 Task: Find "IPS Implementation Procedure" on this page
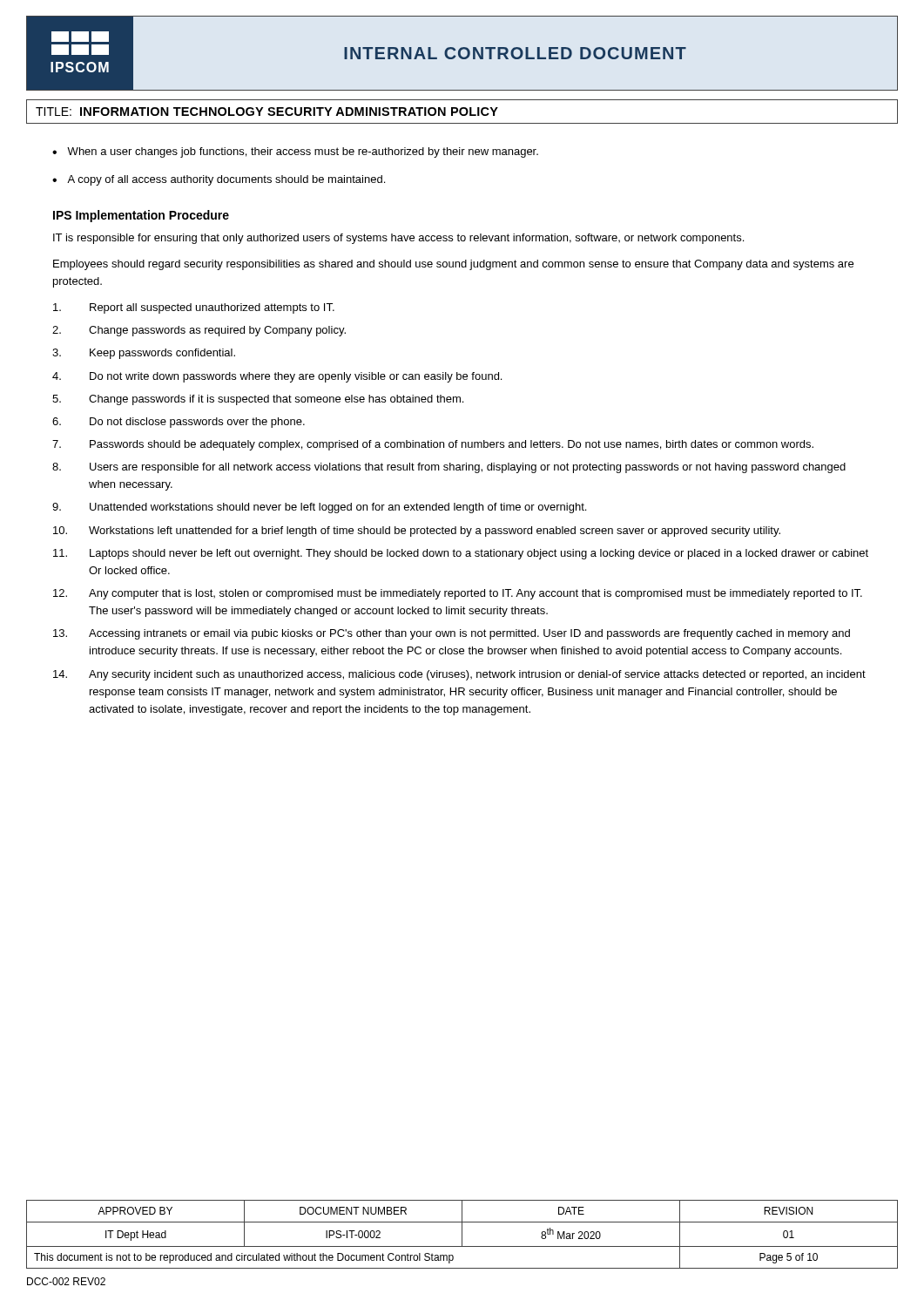(141, 215)
